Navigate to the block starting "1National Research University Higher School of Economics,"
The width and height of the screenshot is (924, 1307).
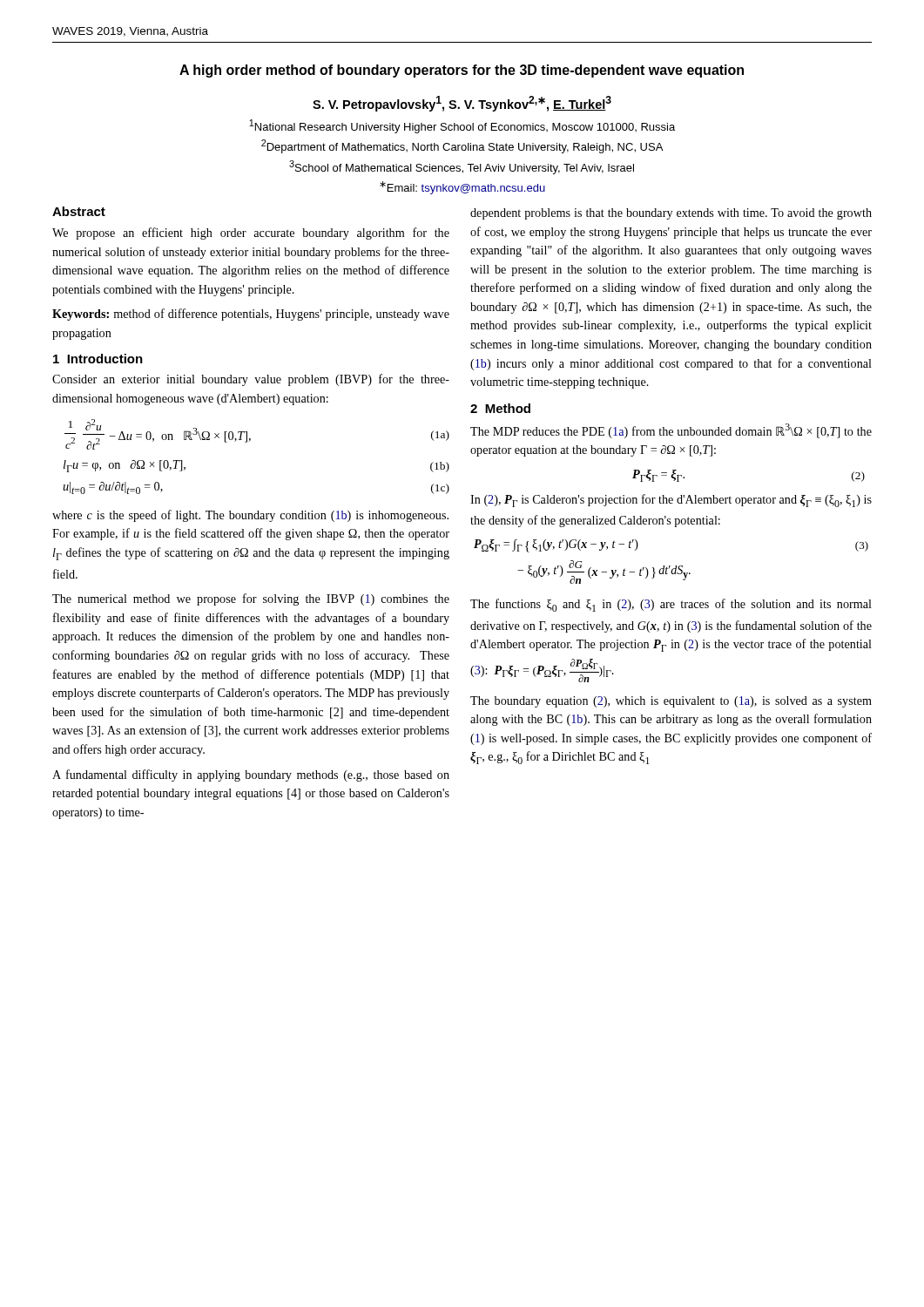[x=462, y=156]
